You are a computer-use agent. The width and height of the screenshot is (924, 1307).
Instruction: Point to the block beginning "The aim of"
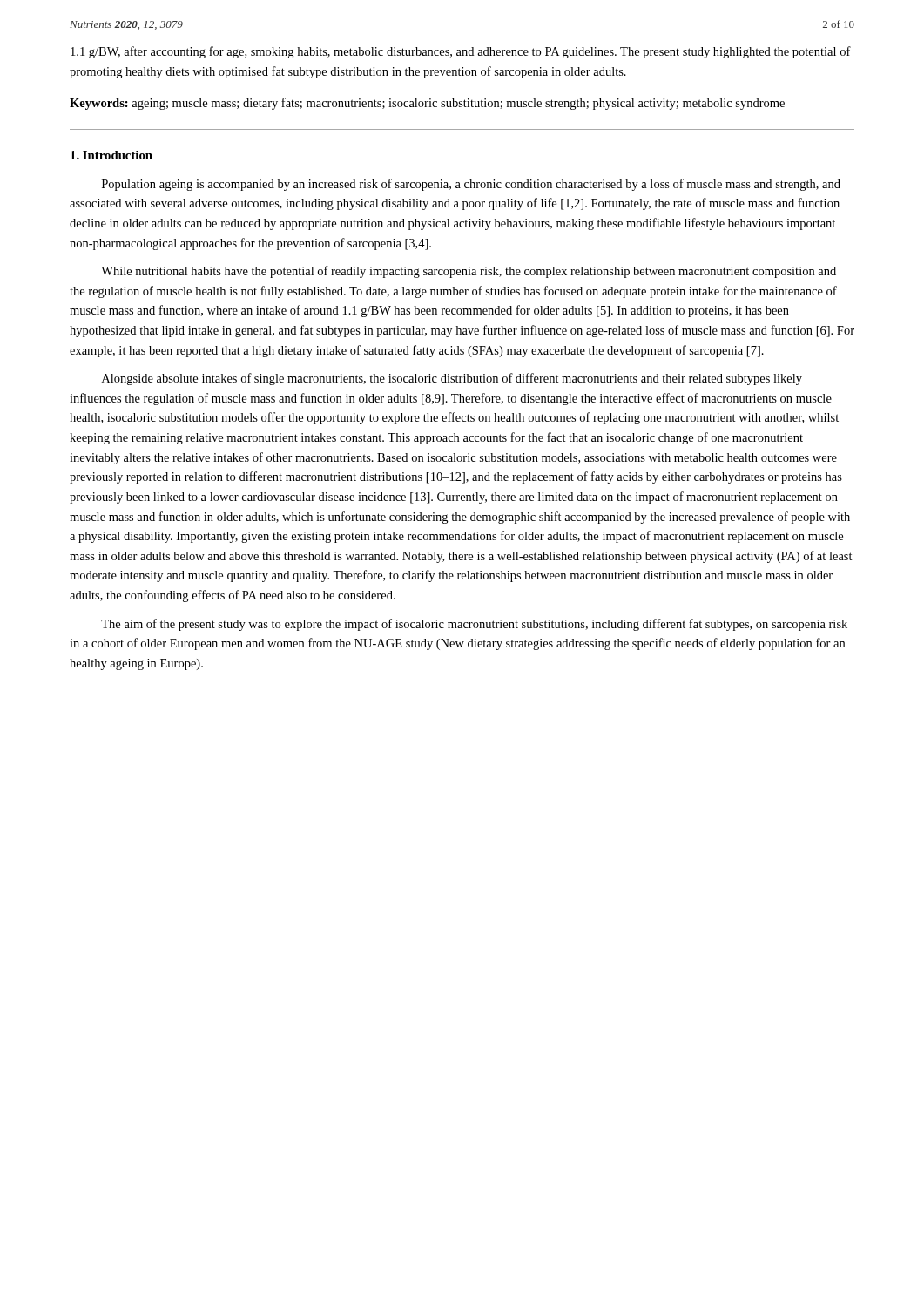tap(462, 643)
